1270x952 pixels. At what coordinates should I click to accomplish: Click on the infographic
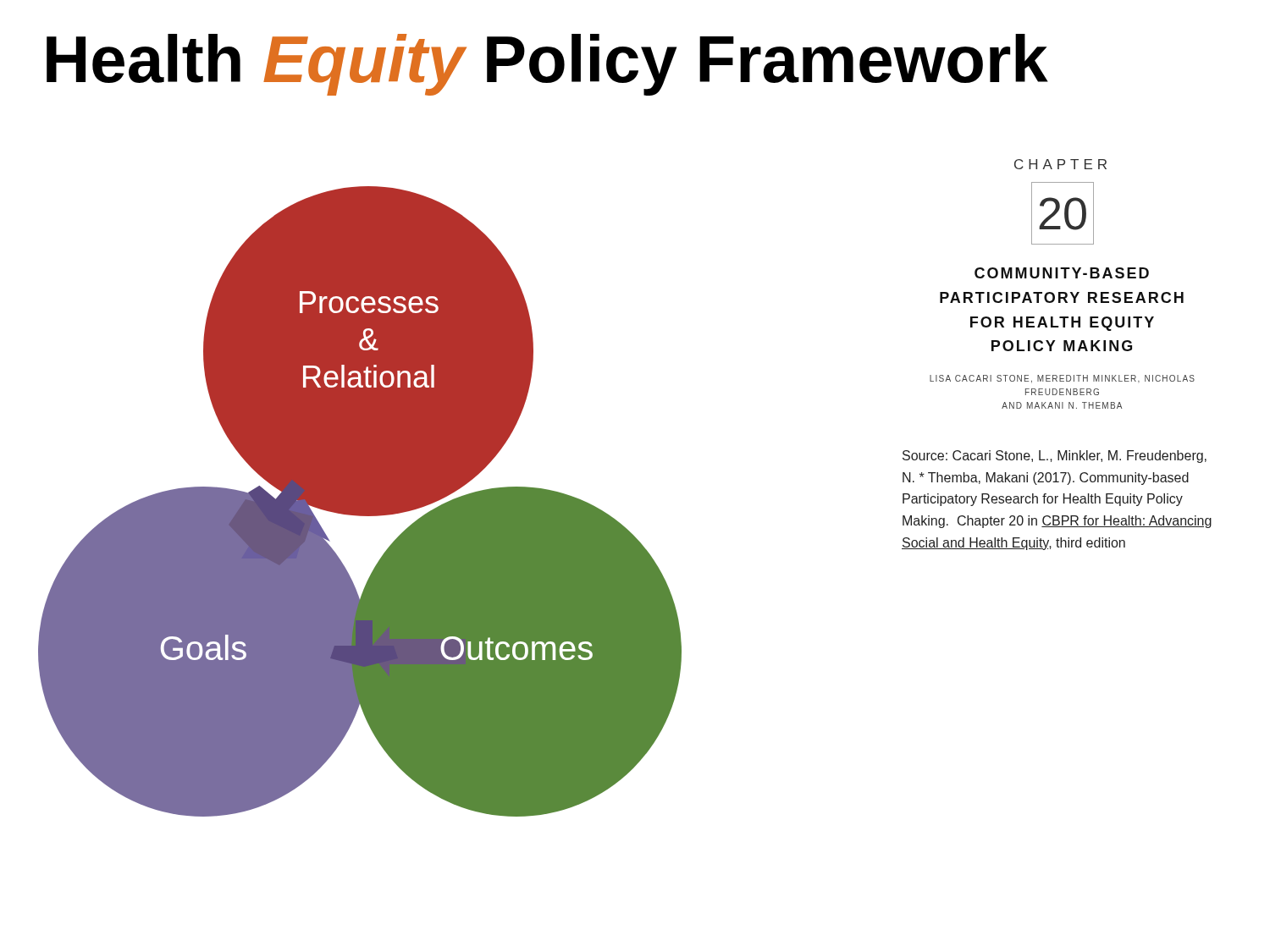coord(368,508)
